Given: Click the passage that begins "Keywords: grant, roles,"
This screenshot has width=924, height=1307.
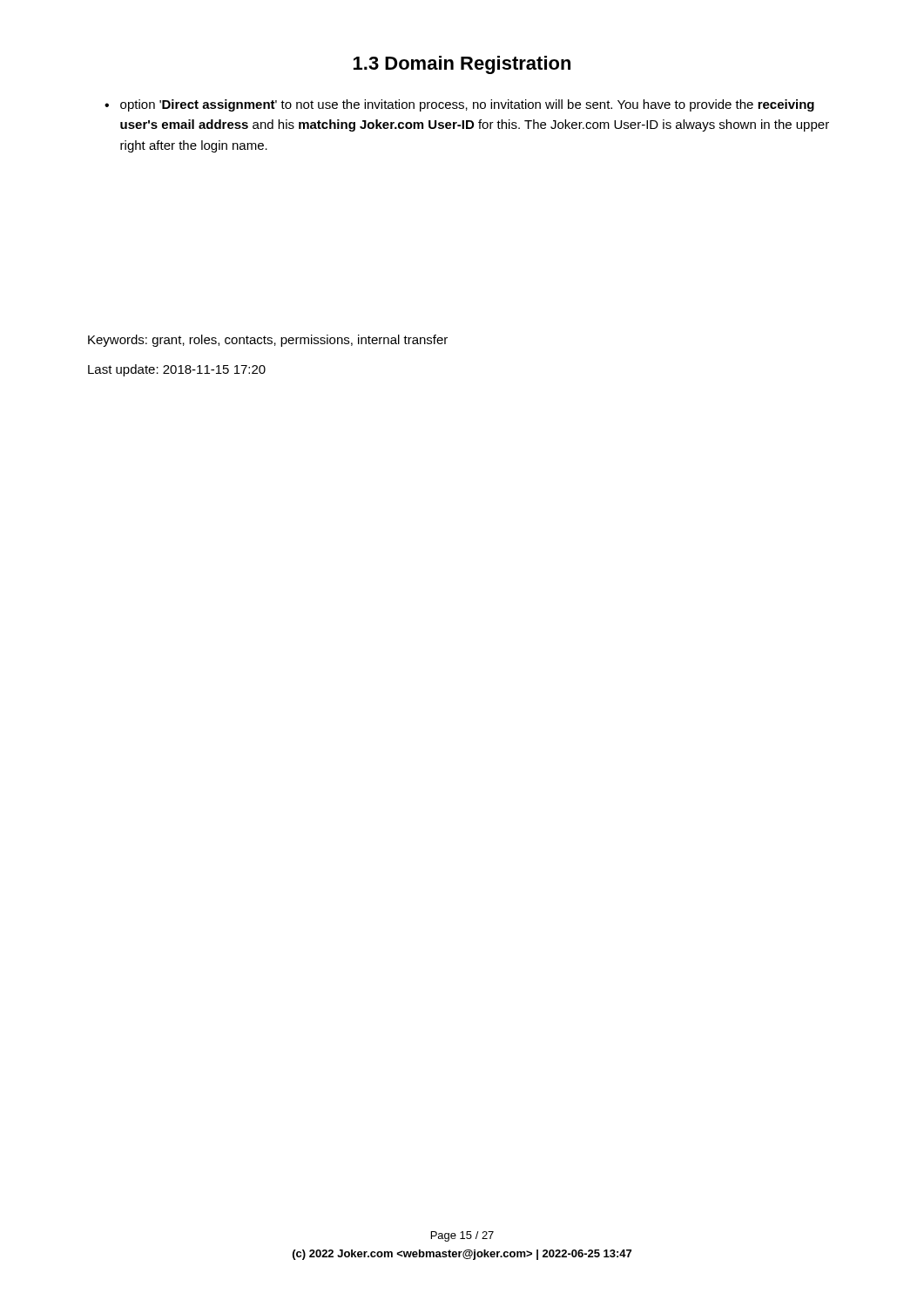Looking at the screenshot, I should [268, 339].
